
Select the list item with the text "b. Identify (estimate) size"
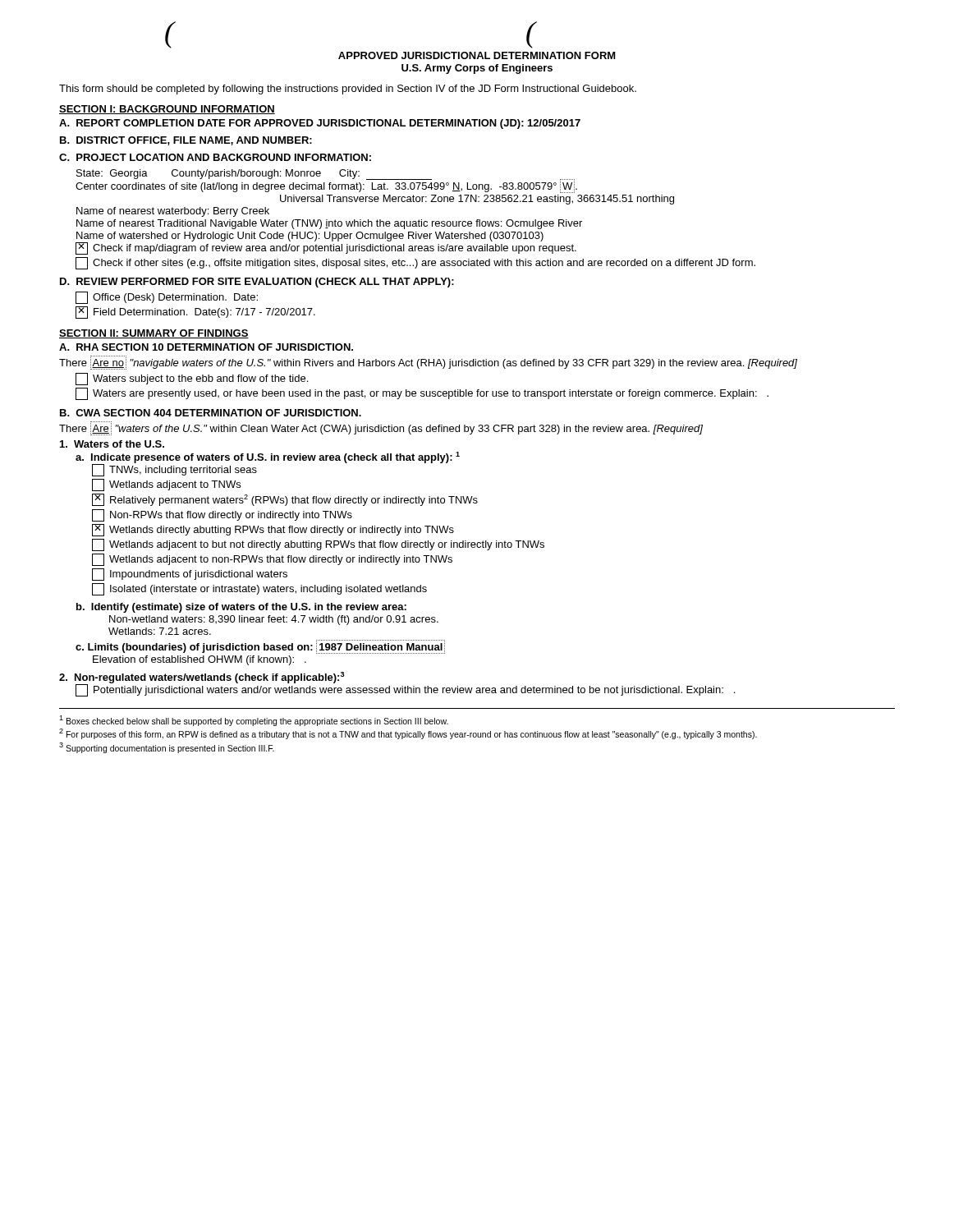(241, 608)
